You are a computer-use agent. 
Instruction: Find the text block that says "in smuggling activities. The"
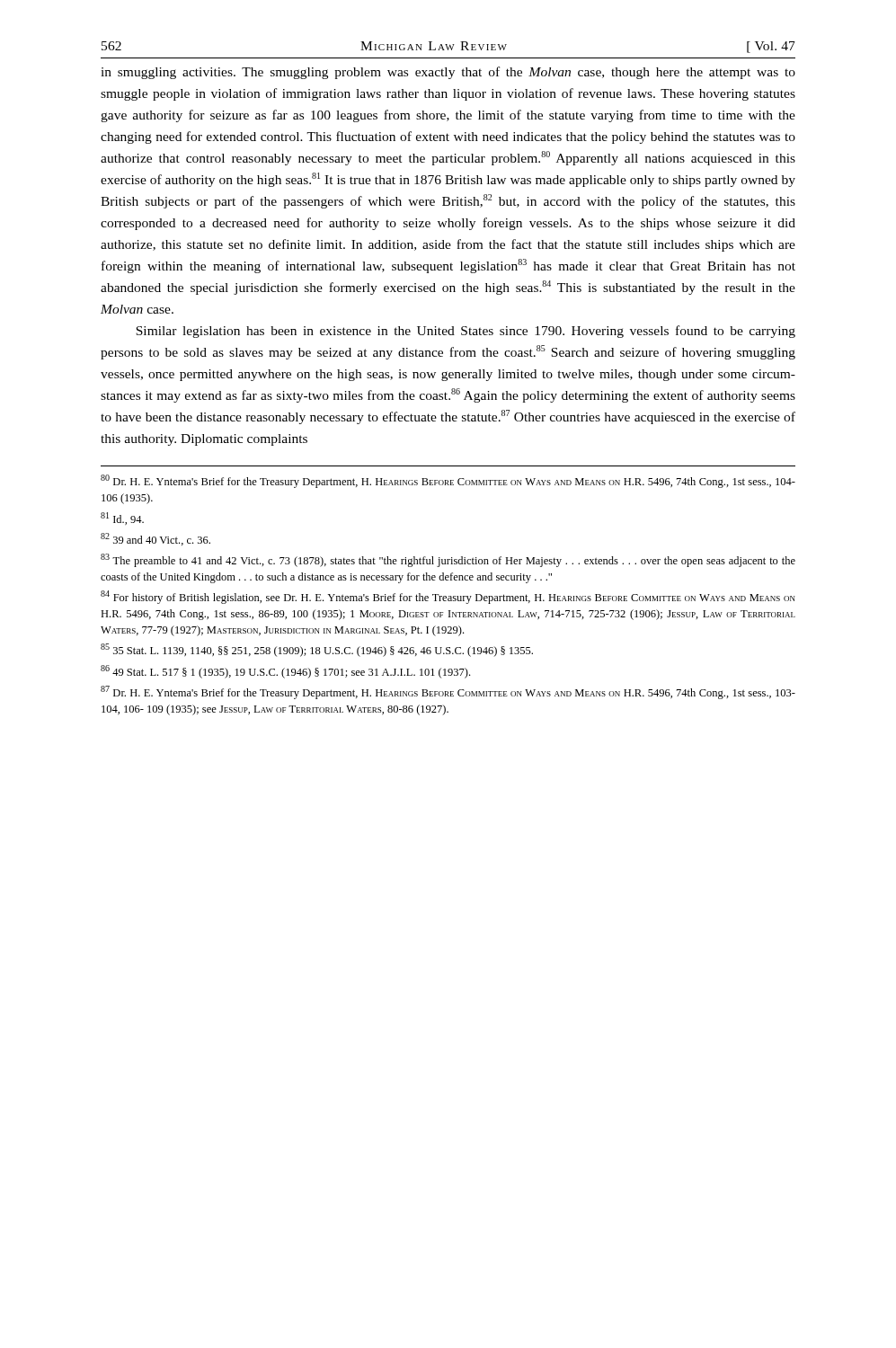coord(448,255)
